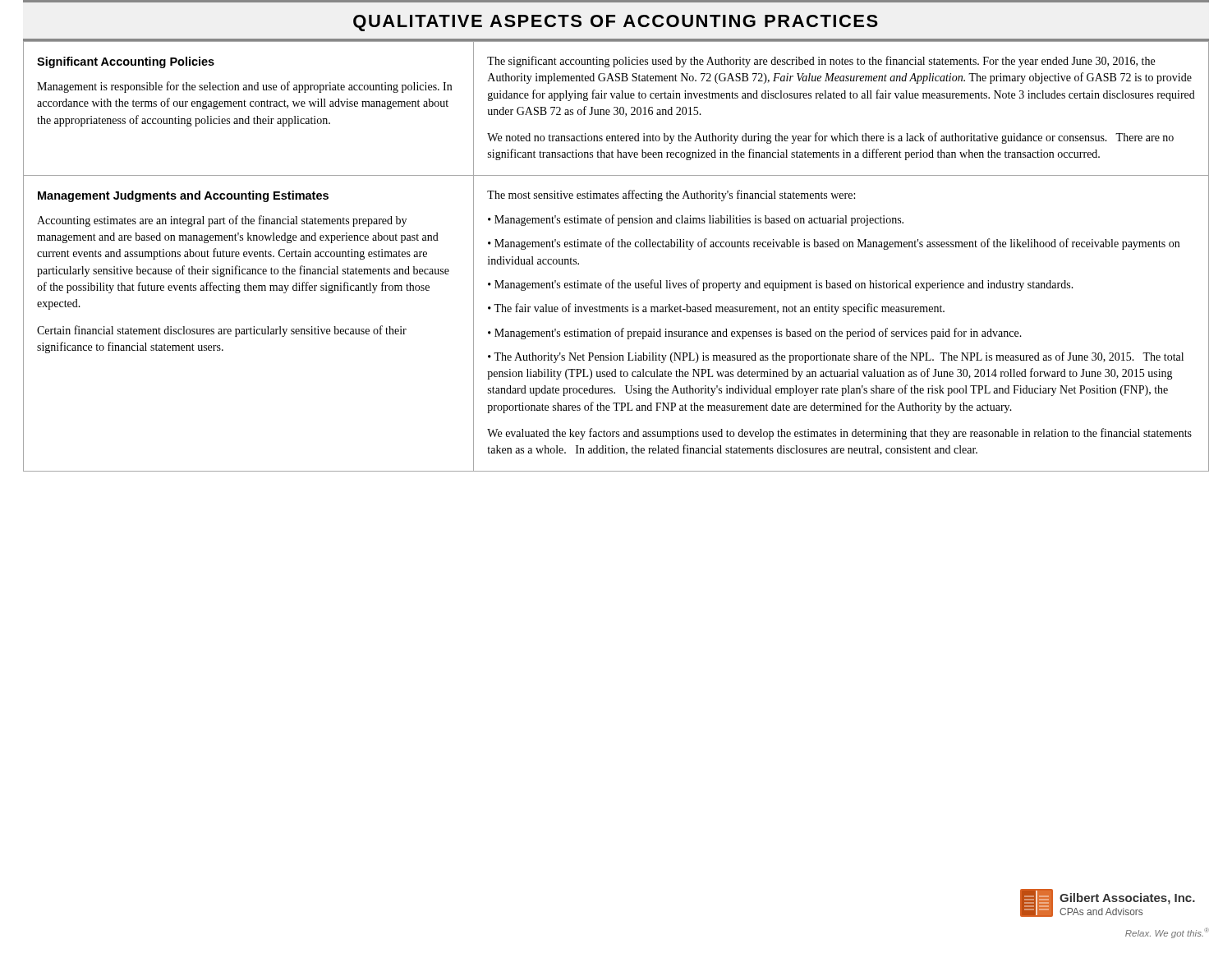This screenshot has height=953, width=1232.
Task: Click on the text block containing "Accounting estimates are an integral part"
Action: coord(243,262)
